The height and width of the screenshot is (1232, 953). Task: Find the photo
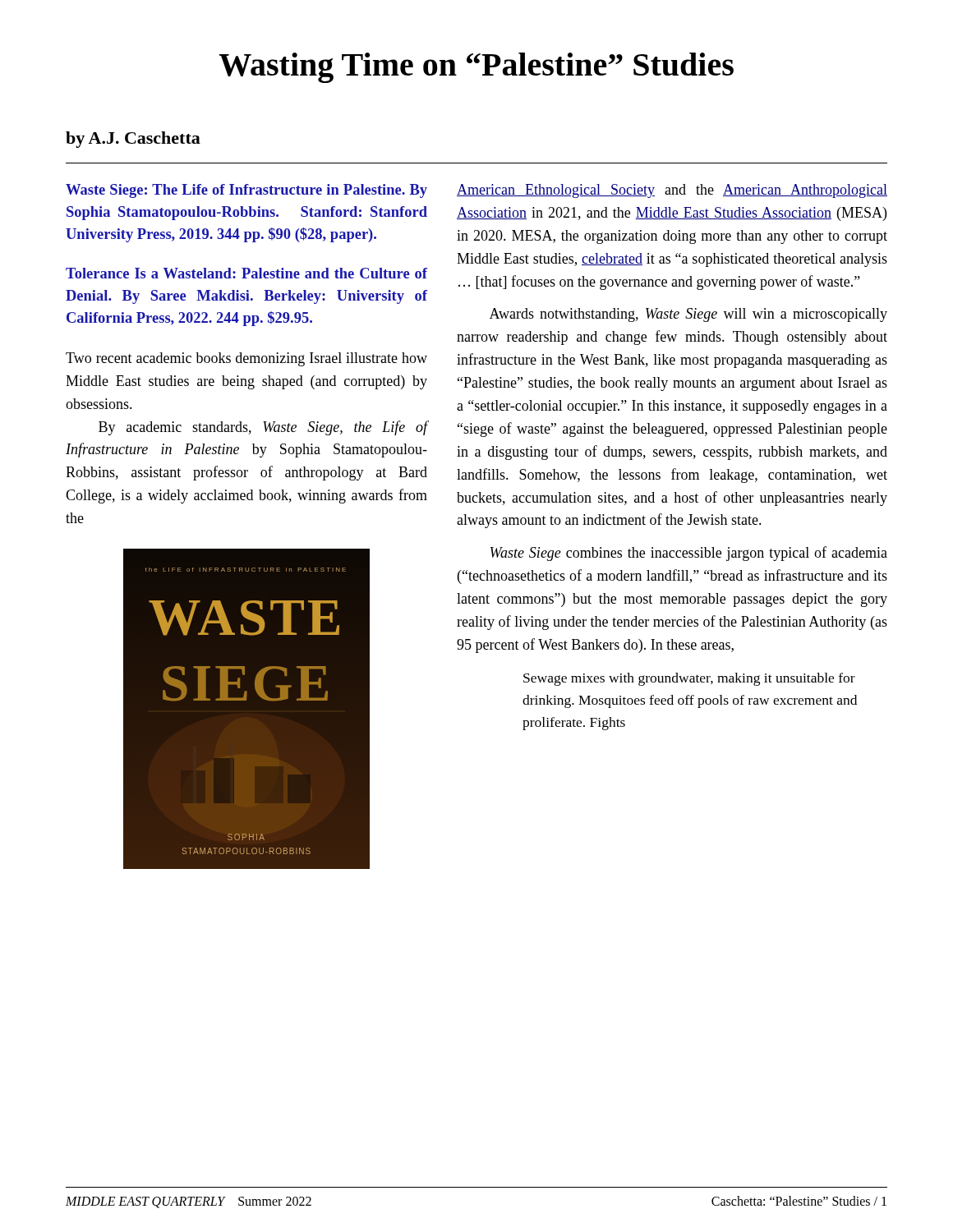[x=246, y=709]
